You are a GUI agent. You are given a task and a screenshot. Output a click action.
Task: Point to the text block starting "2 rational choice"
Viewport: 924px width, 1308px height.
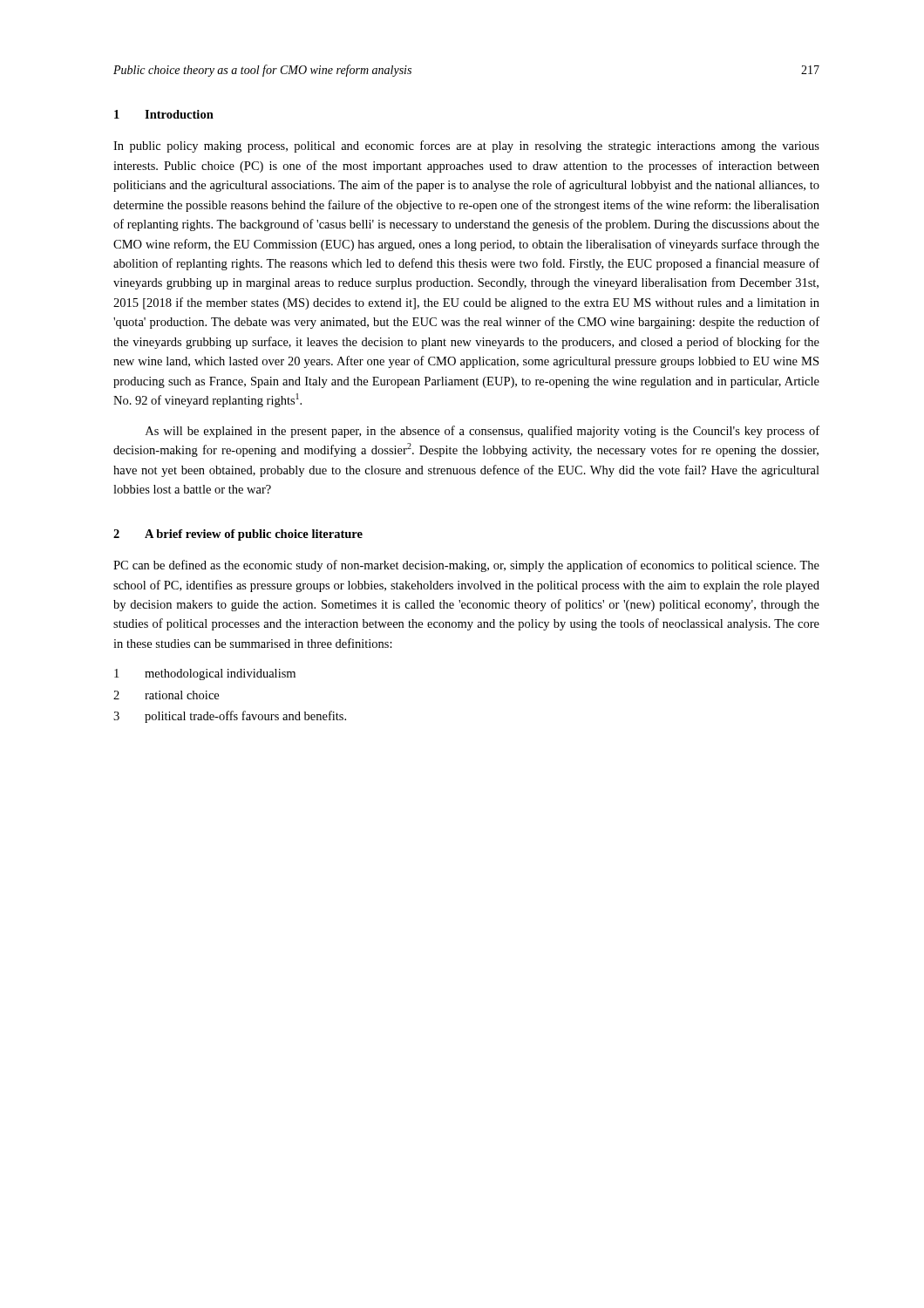(166, 695)
